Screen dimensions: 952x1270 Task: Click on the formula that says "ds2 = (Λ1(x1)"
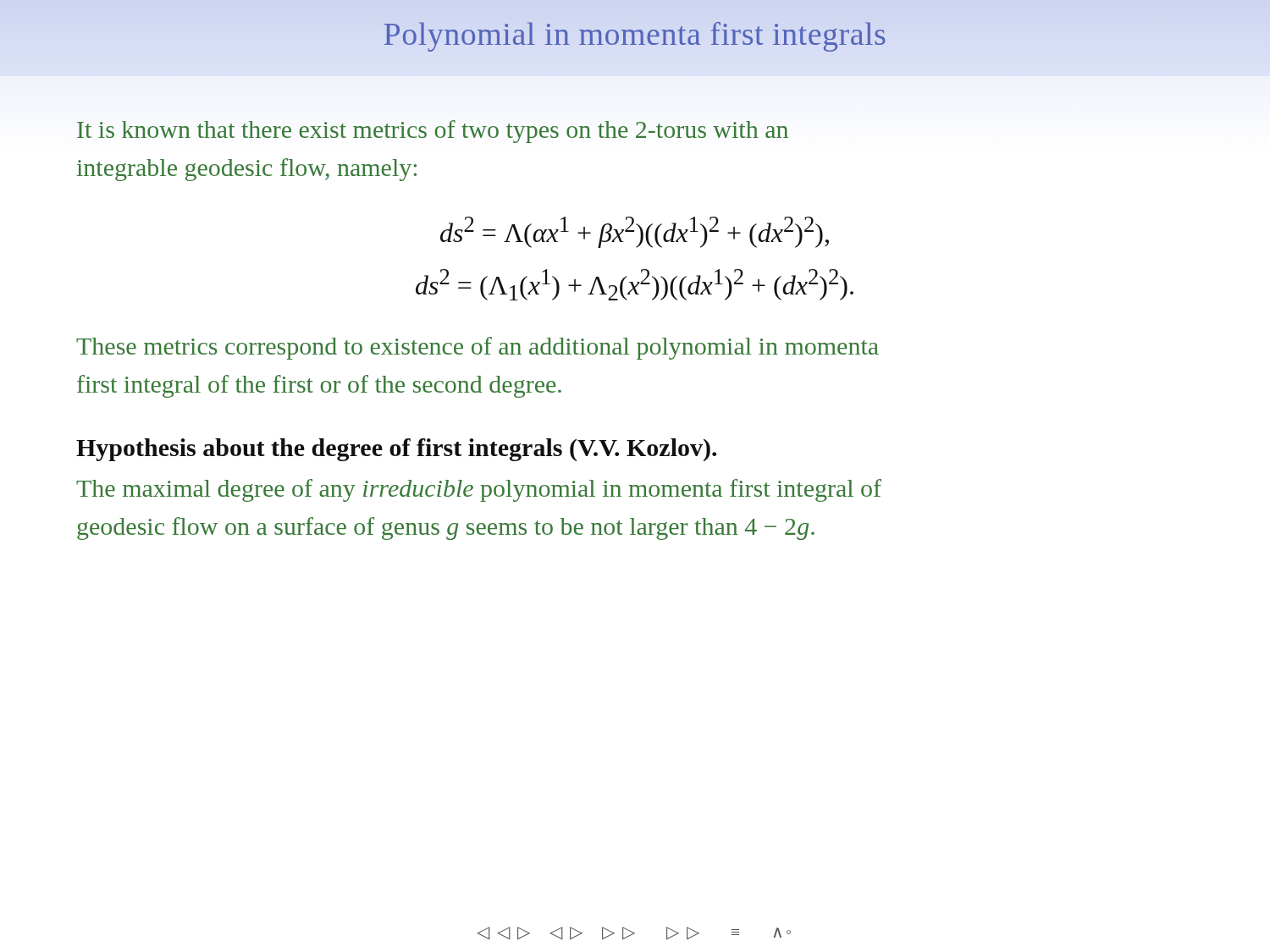click(635, 285)
